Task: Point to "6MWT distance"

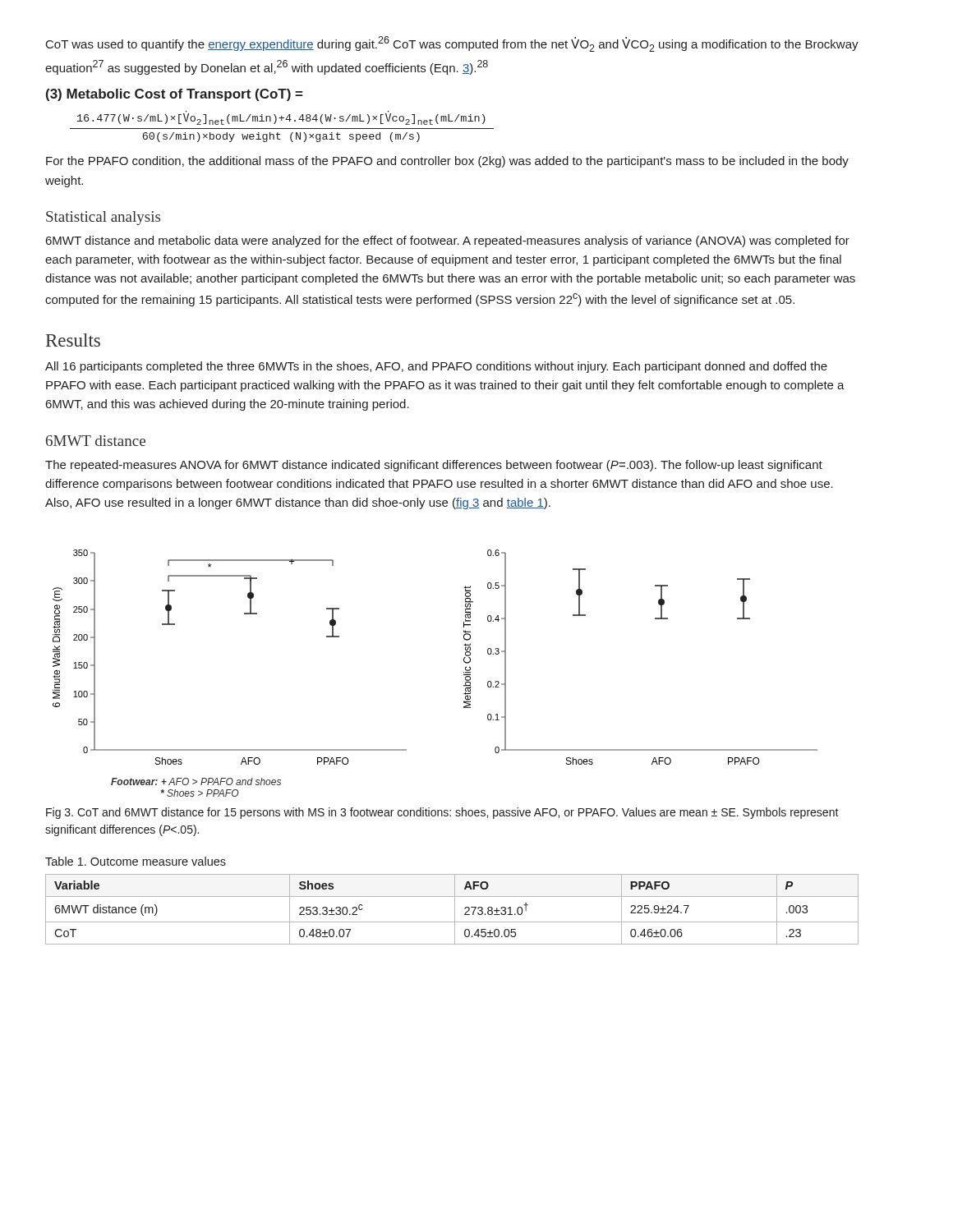Action: pos(96,441)
